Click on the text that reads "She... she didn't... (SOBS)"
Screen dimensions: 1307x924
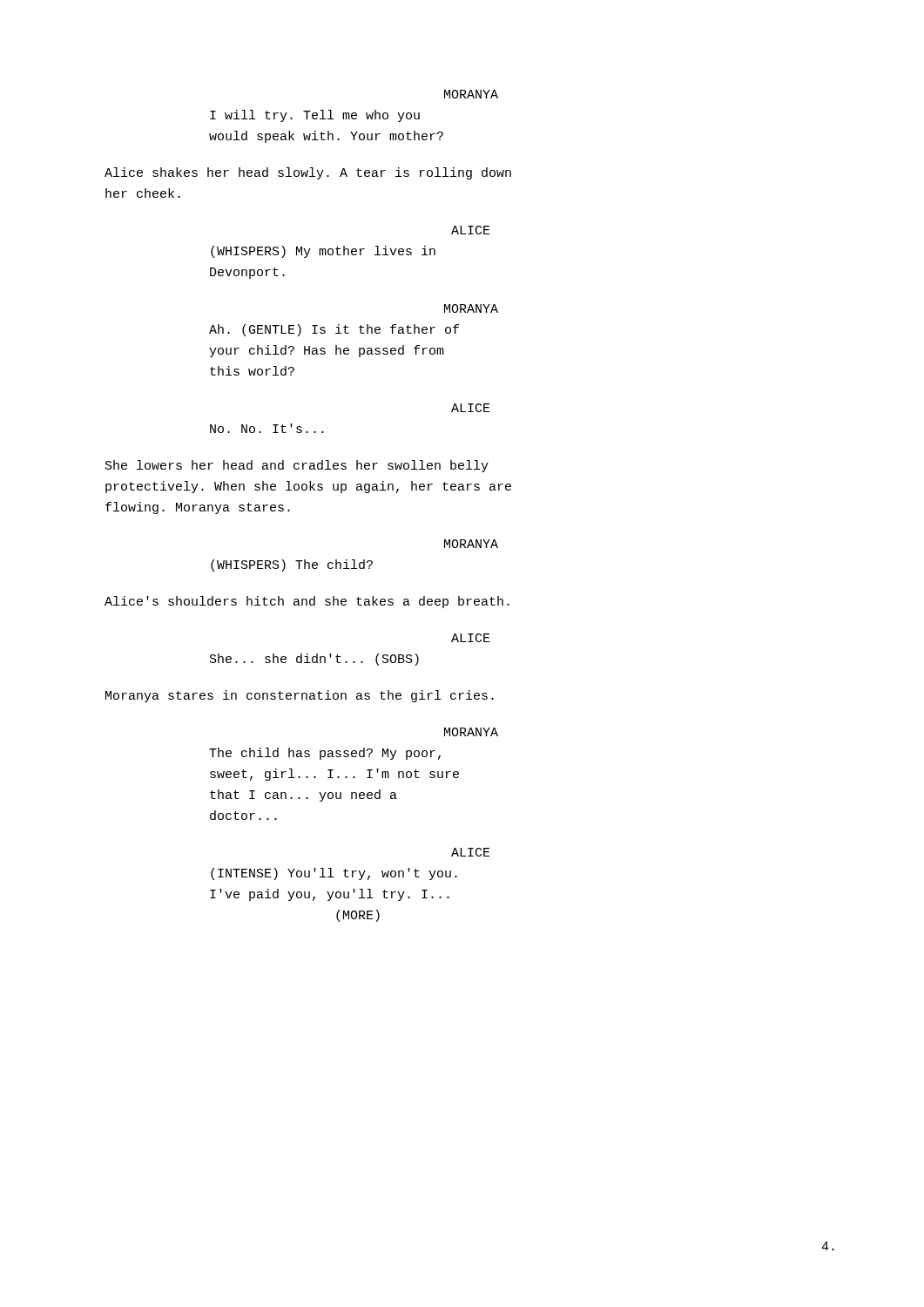(x=315, y=660)
